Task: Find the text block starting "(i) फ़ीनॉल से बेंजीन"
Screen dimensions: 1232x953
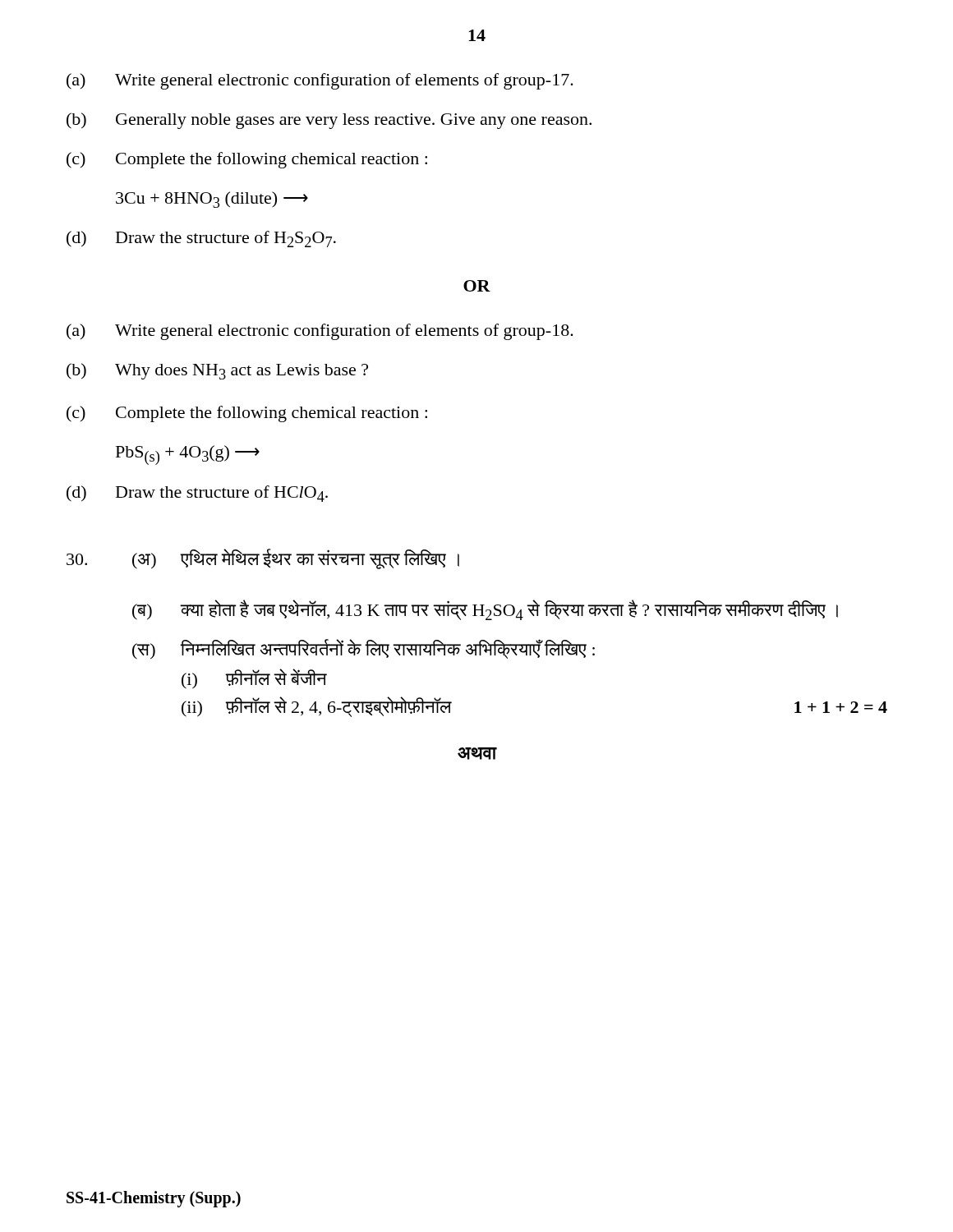Action: point(254,680)
